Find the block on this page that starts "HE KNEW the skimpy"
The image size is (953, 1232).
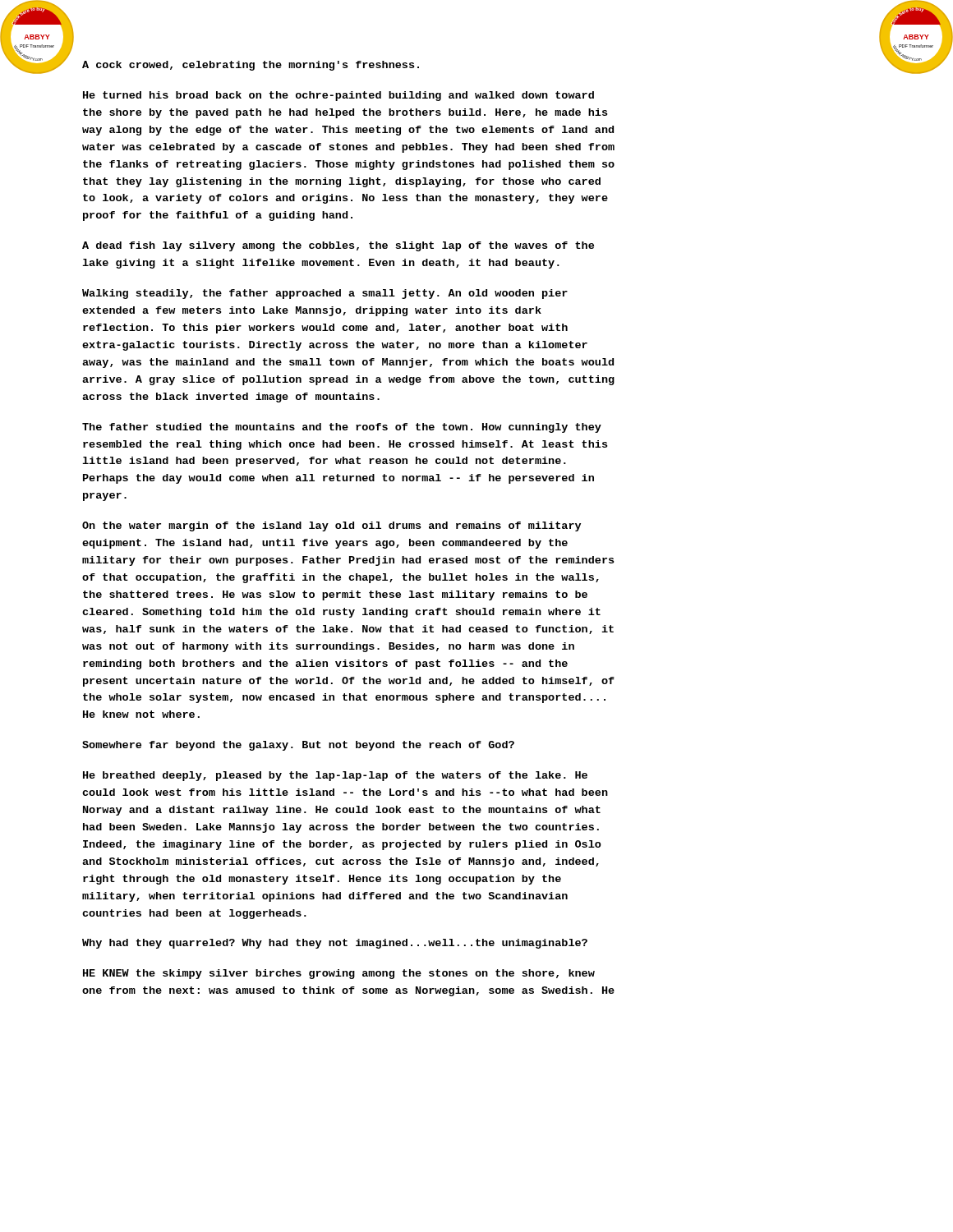tap(476, 983)
